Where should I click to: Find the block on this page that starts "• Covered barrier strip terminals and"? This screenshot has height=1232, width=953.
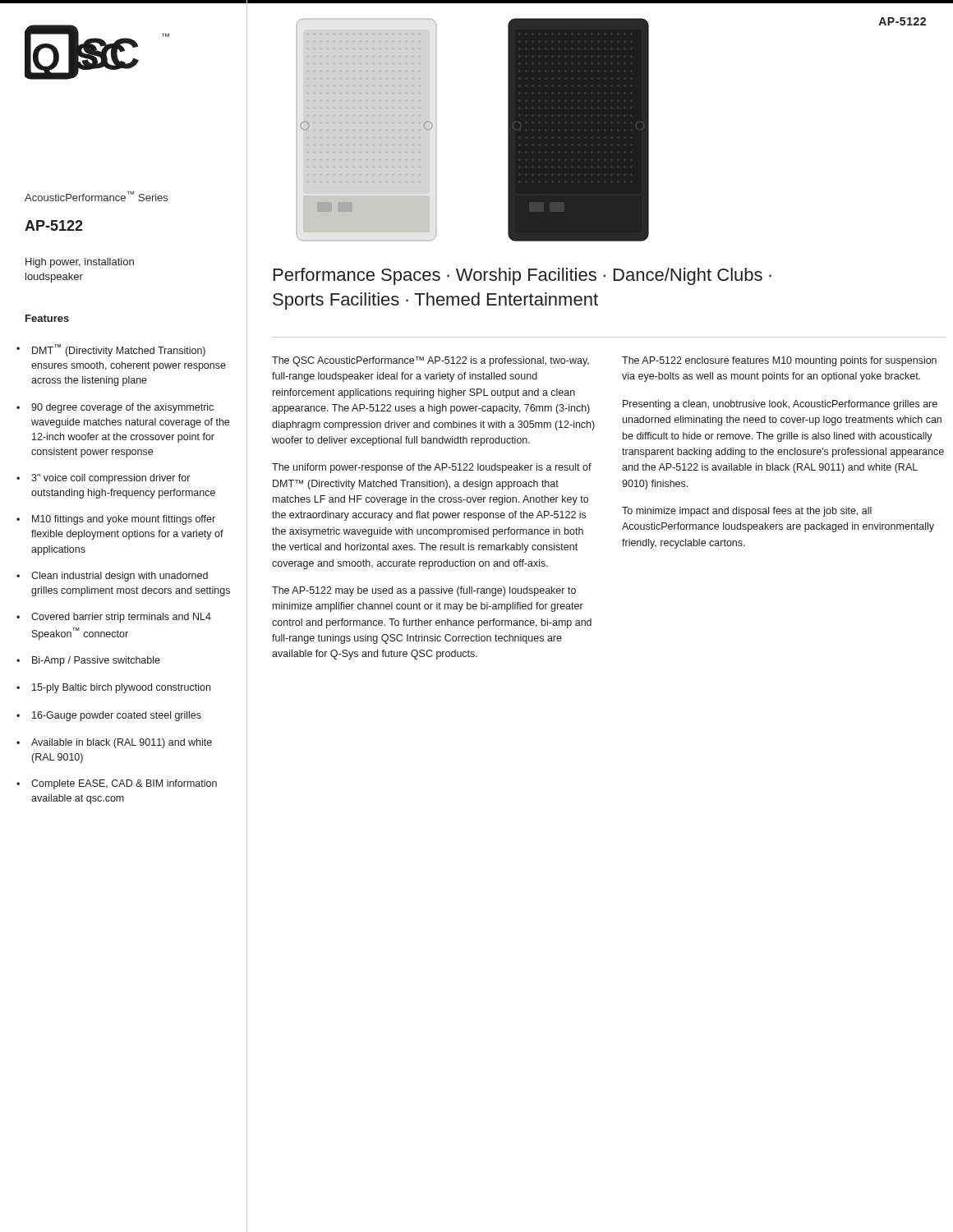125,626
